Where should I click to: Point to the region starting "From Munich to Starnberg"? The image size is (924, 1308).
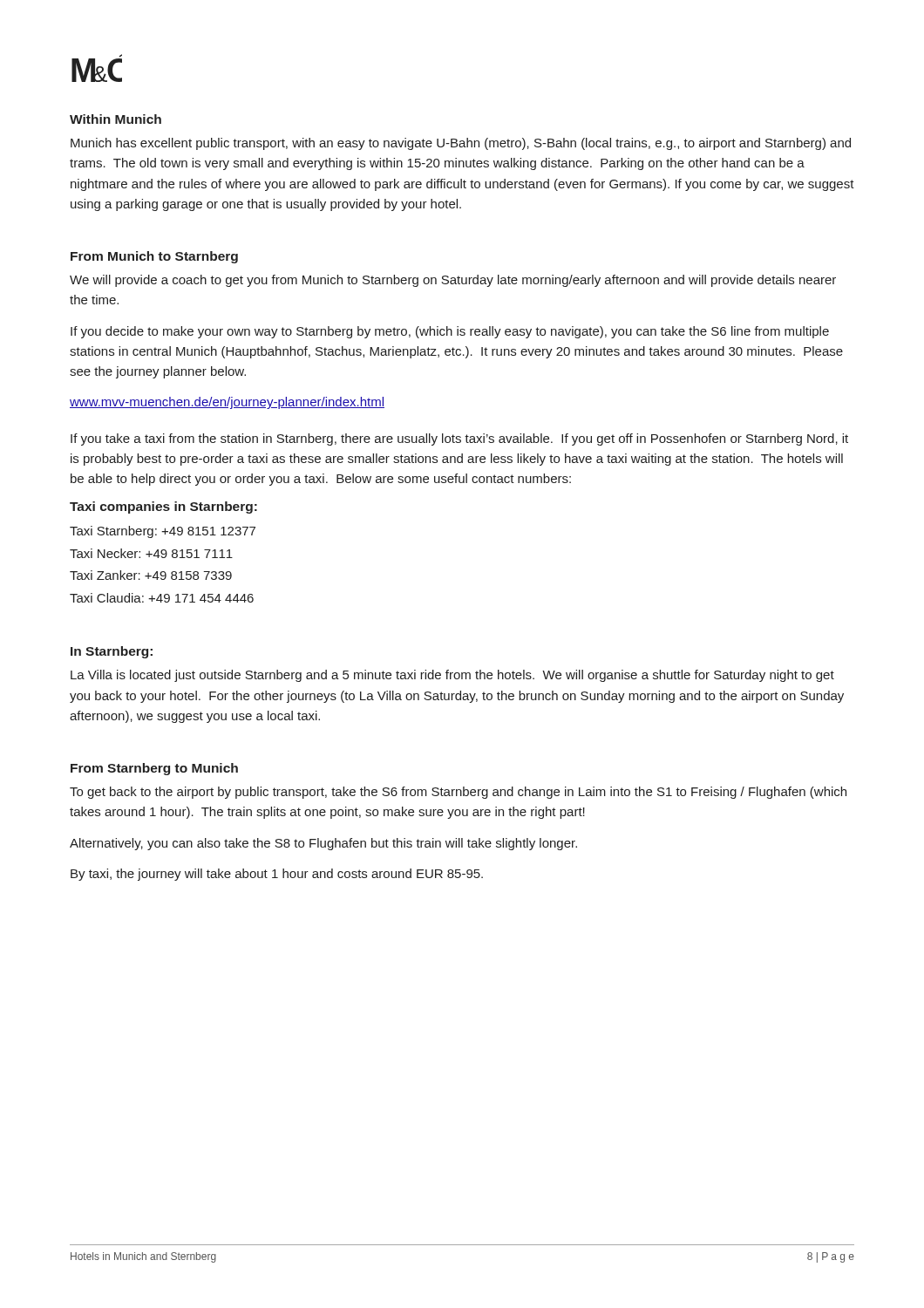pos(154,256)
